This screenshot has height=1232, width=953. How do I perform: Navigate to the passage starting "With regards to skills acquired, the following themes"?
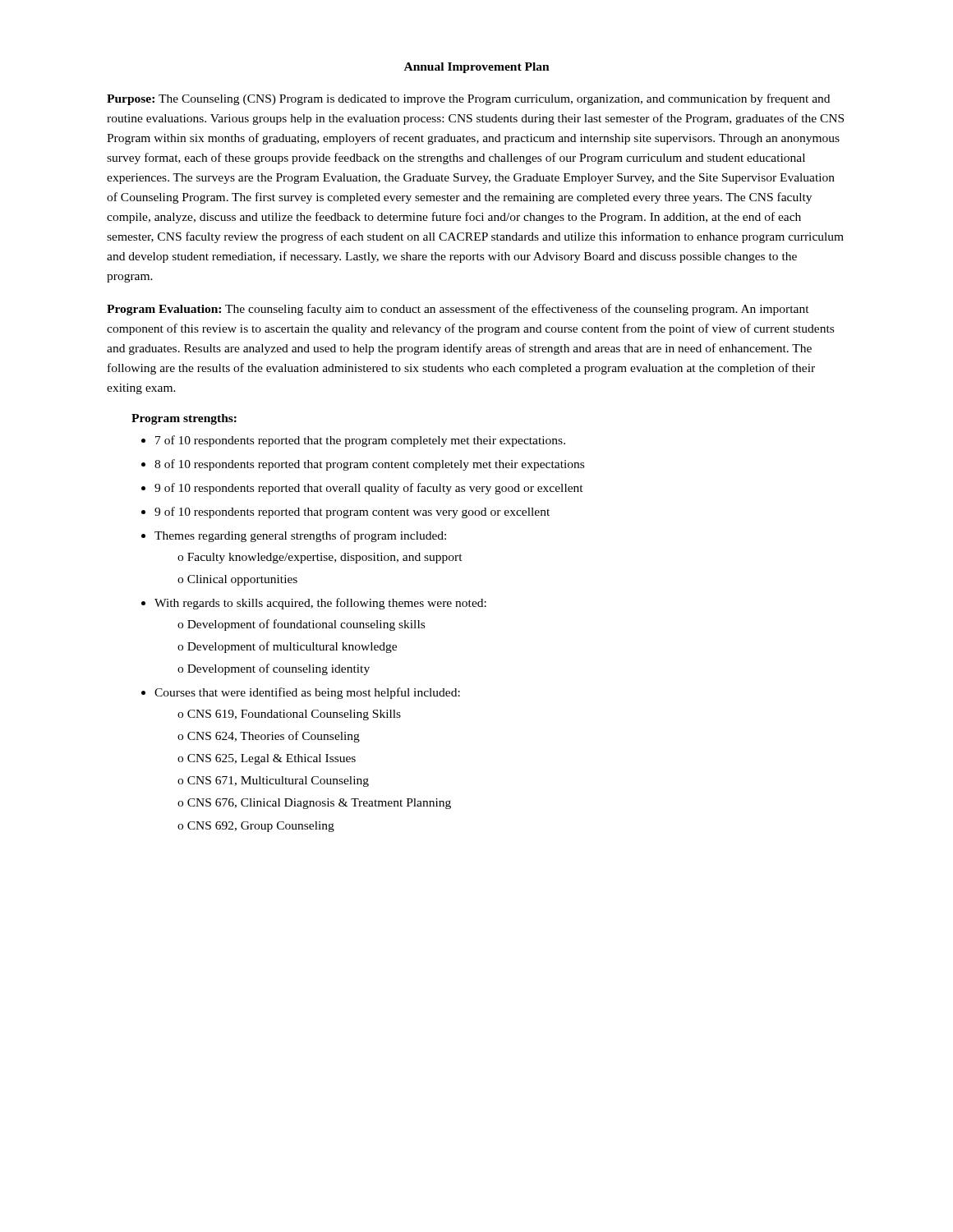tap(320, 604)
